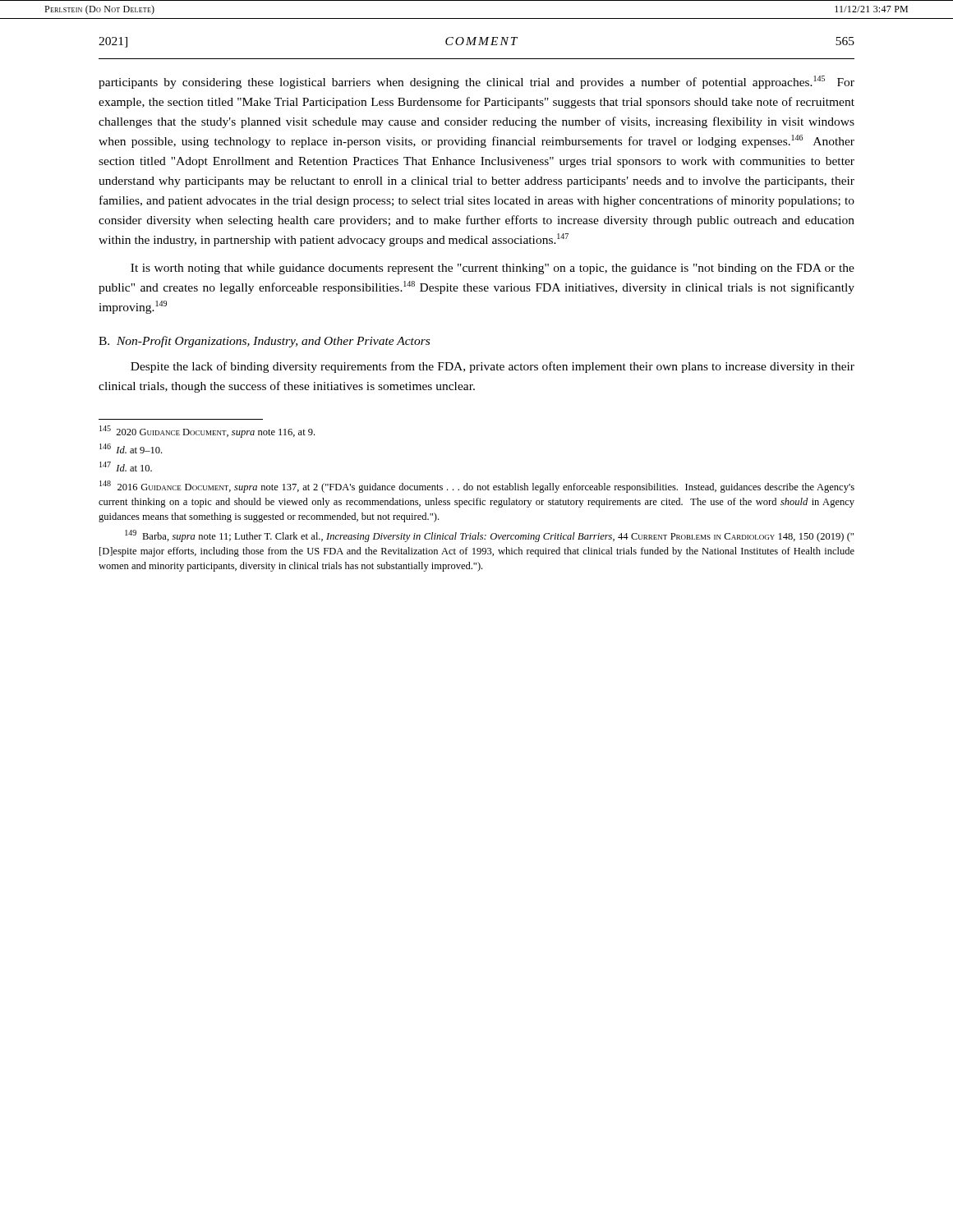Point to the block beginning "148 2016 Guidance Document, supra note"
The height and width of the screenshot is (1232, 953).
(476, 501)
